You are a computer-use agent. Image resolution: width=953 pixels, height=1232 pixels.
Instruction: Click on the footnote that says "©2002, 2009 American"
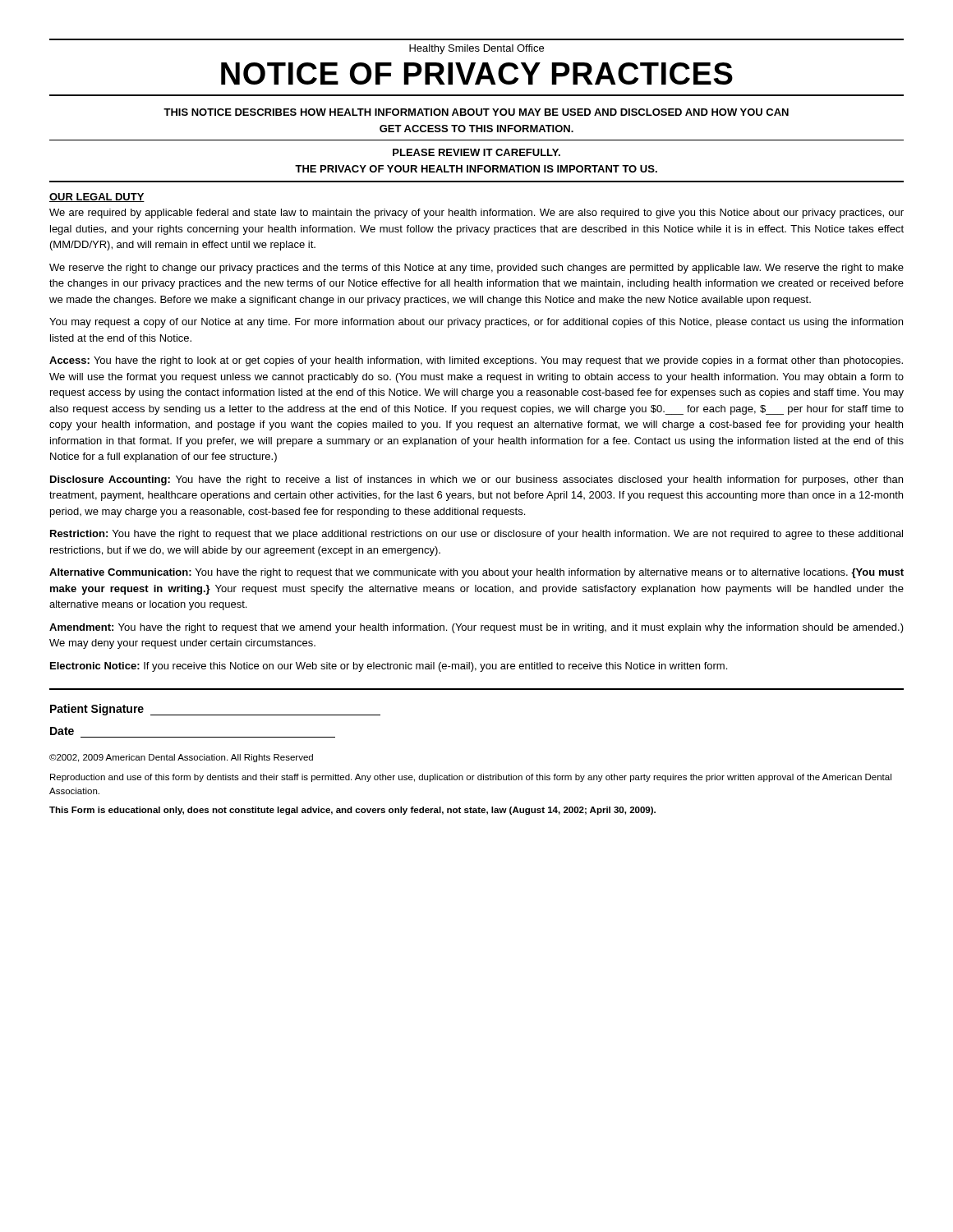181,758
